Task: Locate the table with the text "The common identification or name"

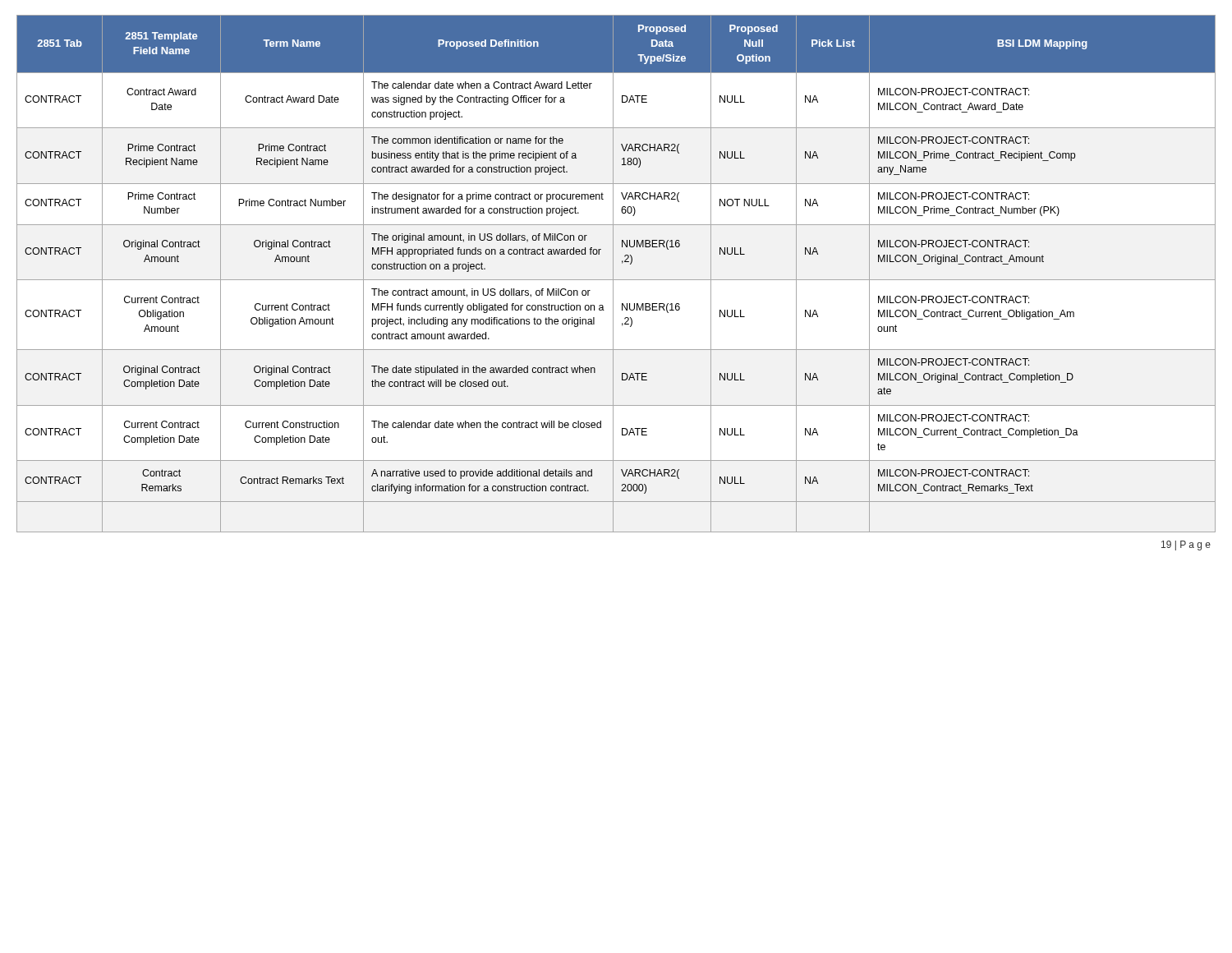Action: (x=616, y=274)
